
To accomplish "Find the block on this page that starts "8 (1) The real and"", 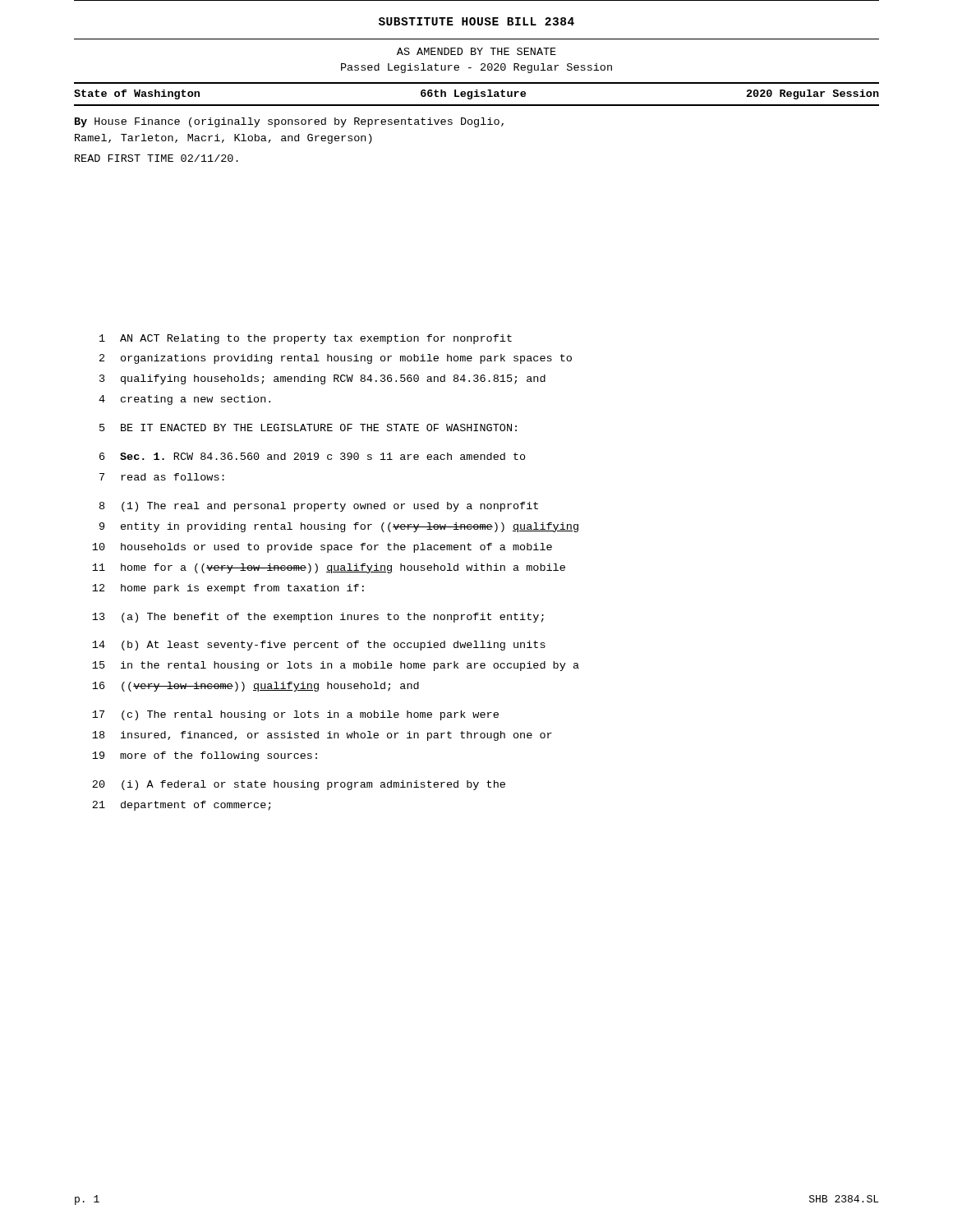I will (x=476, y=548).
